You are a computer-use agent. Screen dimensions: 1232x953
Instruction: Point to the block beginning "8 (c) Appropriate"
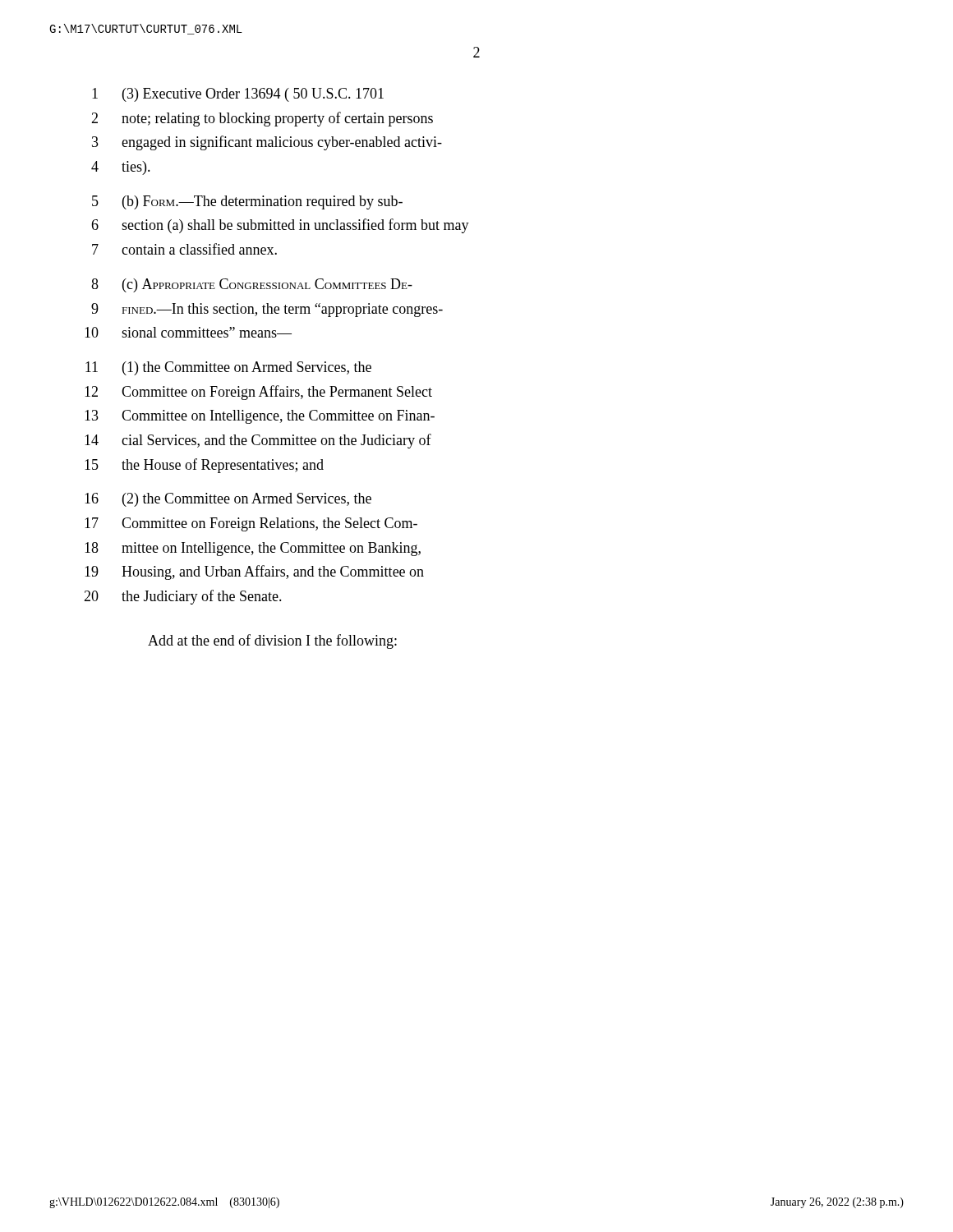click(x=252, y=285)
